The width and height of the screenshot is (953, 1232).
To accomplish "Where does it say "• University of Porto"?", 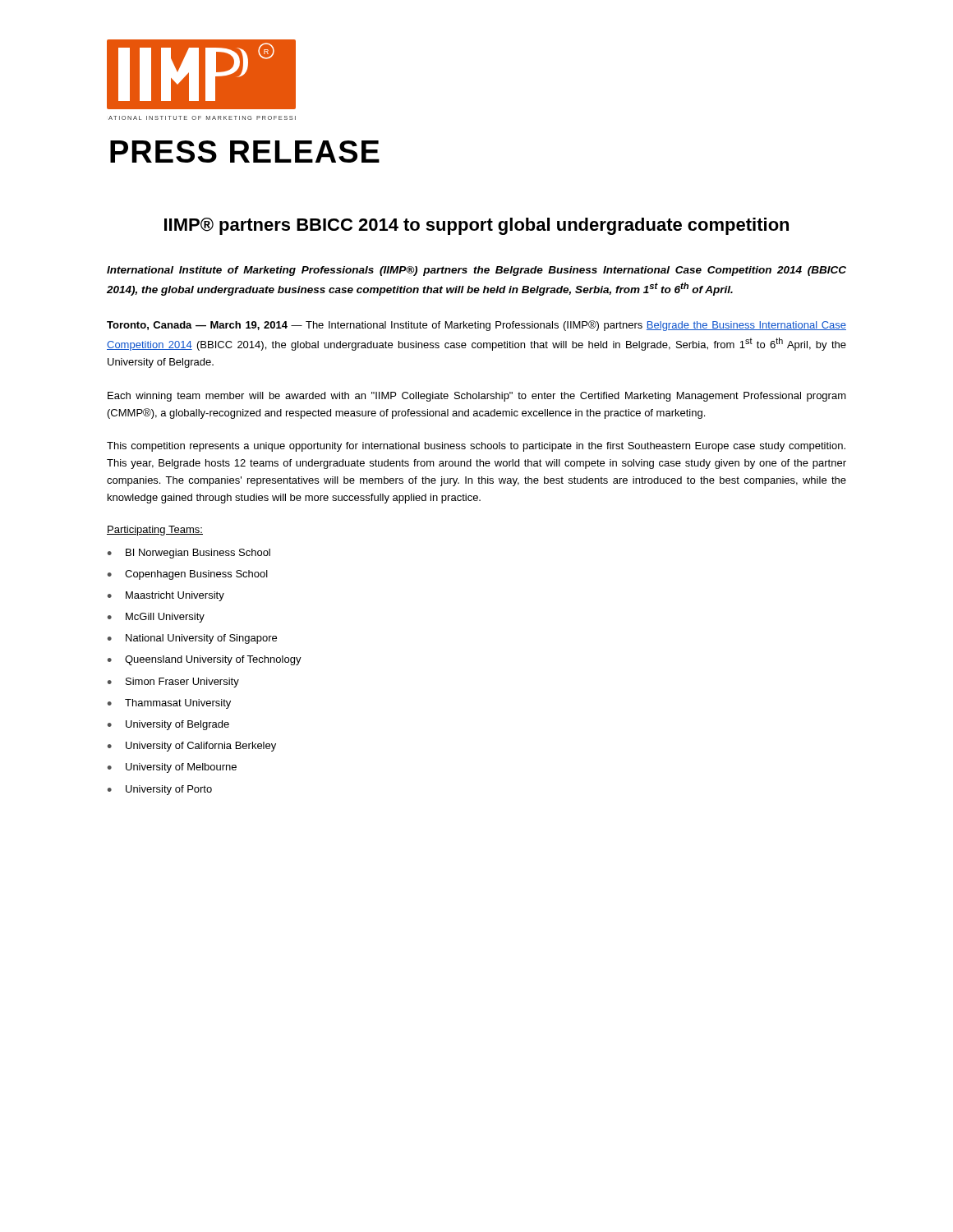I will pos(160,790).
